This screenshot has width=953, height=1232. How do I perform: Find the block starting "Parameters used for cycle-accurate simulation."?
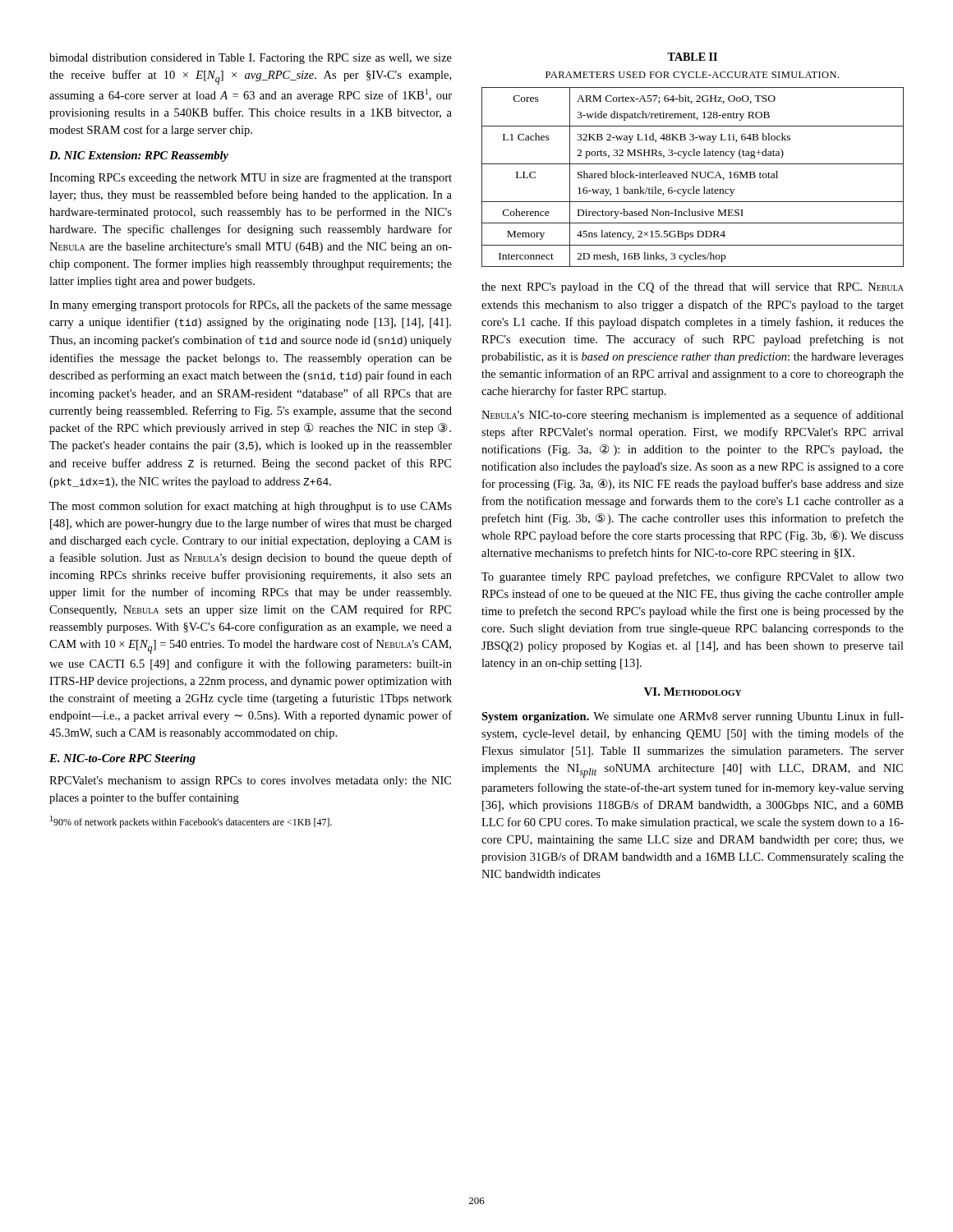(693, 75)
